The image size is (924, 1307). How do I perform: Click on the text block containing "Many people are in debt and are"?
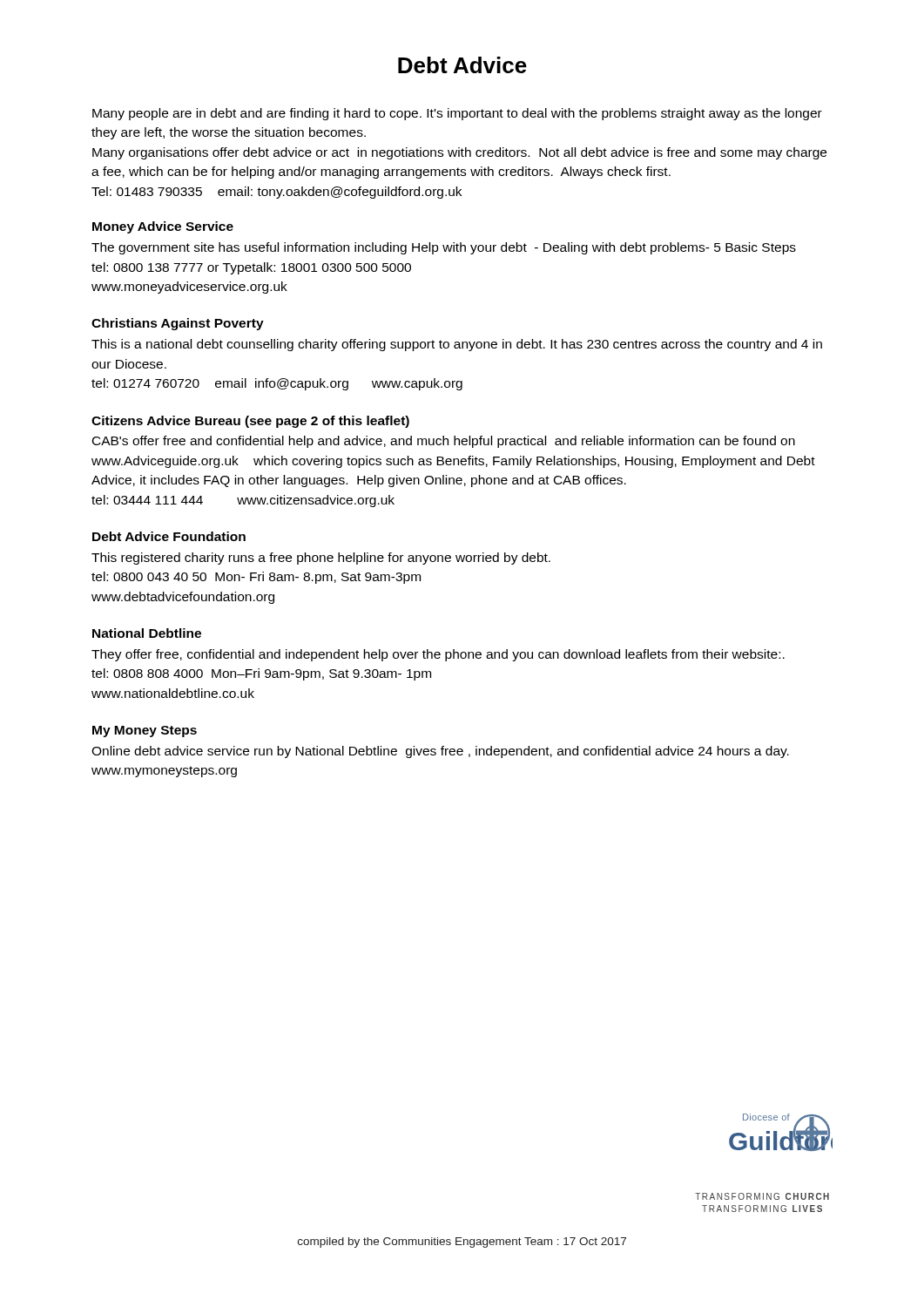pos(459,152)
